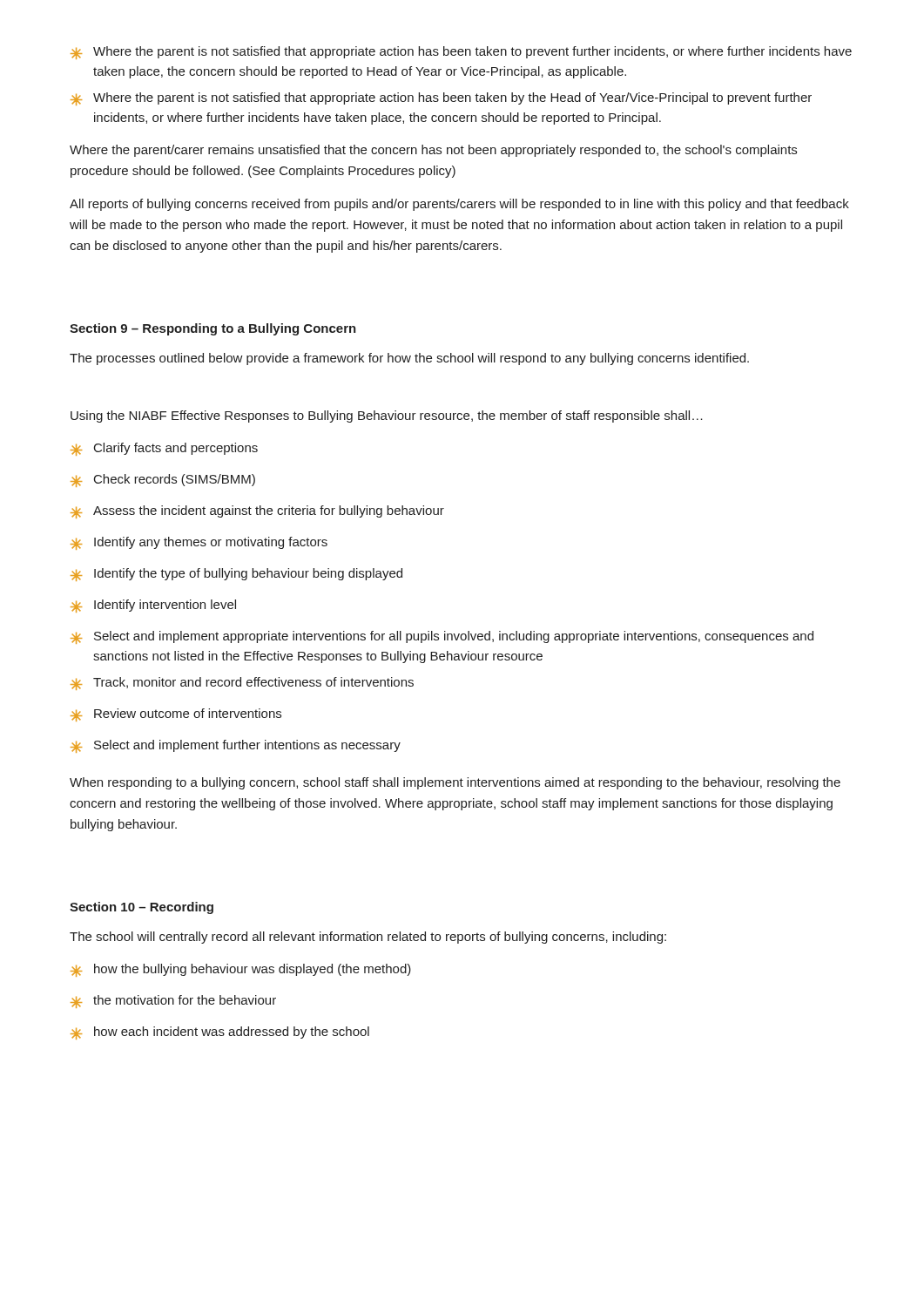Click on the text block starting "The processes outlined below provide a"
924x1307 pixels.
coord(410,358)
